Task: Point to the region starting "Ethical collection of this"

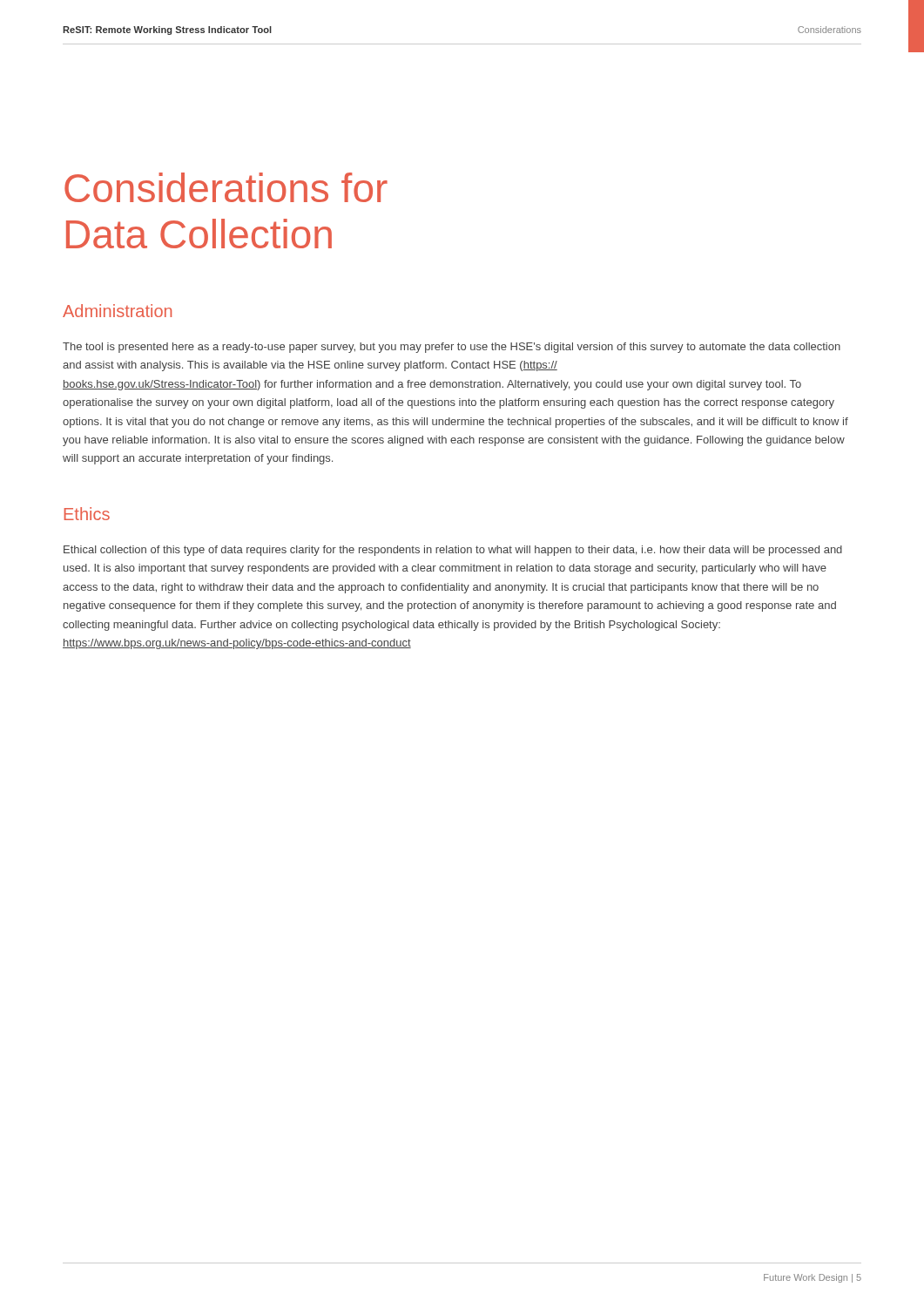Action: [x=453, y=596]
